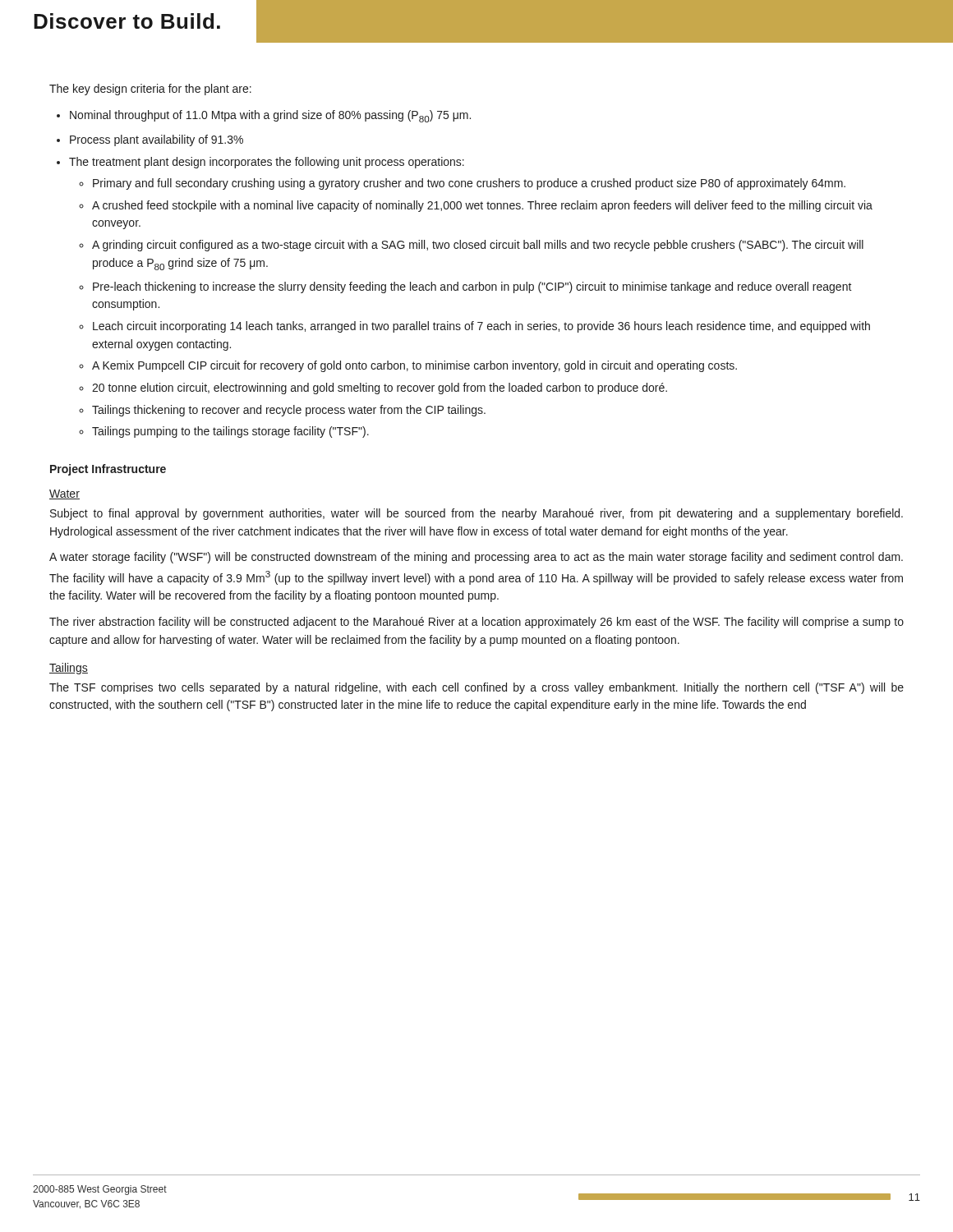Click on the list item that says "Leach circuit incorporating 14 leach"

481,335
